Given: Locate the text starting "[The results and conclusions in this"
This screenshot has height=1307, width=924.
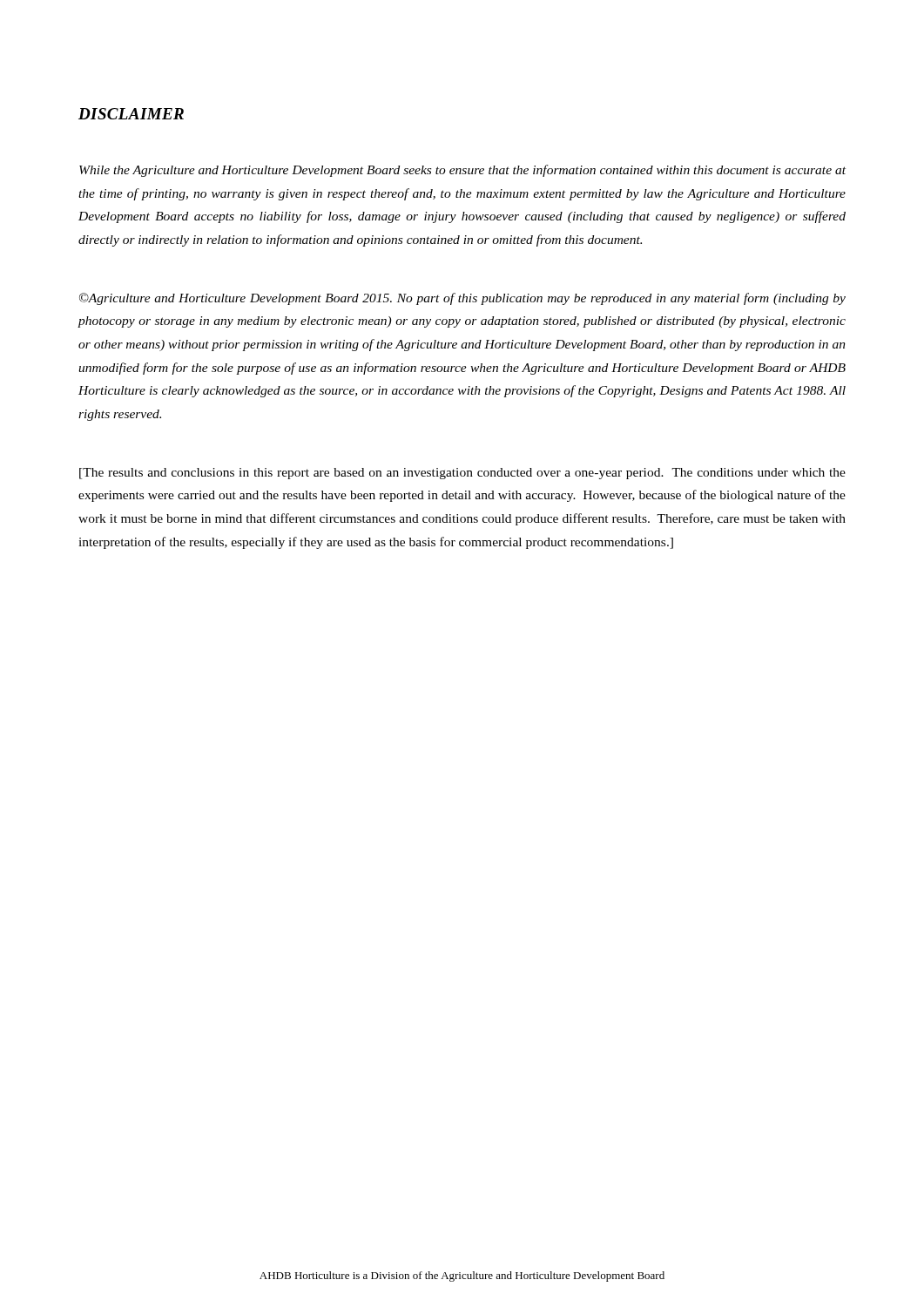Looking at the screenshot, I should [x=462, y=506].
